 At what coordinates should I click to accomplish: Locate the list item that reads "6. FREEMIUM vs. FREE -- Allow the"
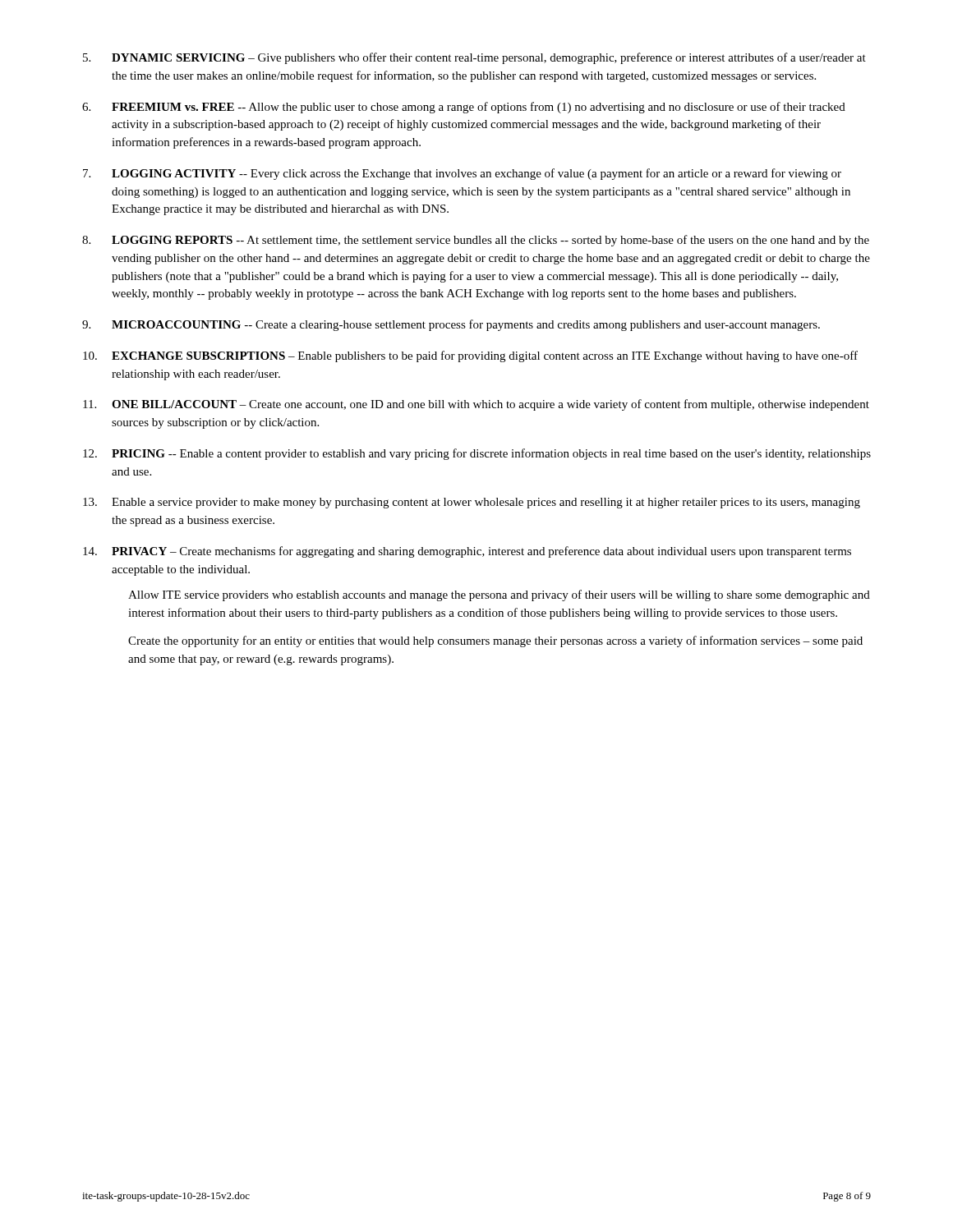click(x=476, y=125)
